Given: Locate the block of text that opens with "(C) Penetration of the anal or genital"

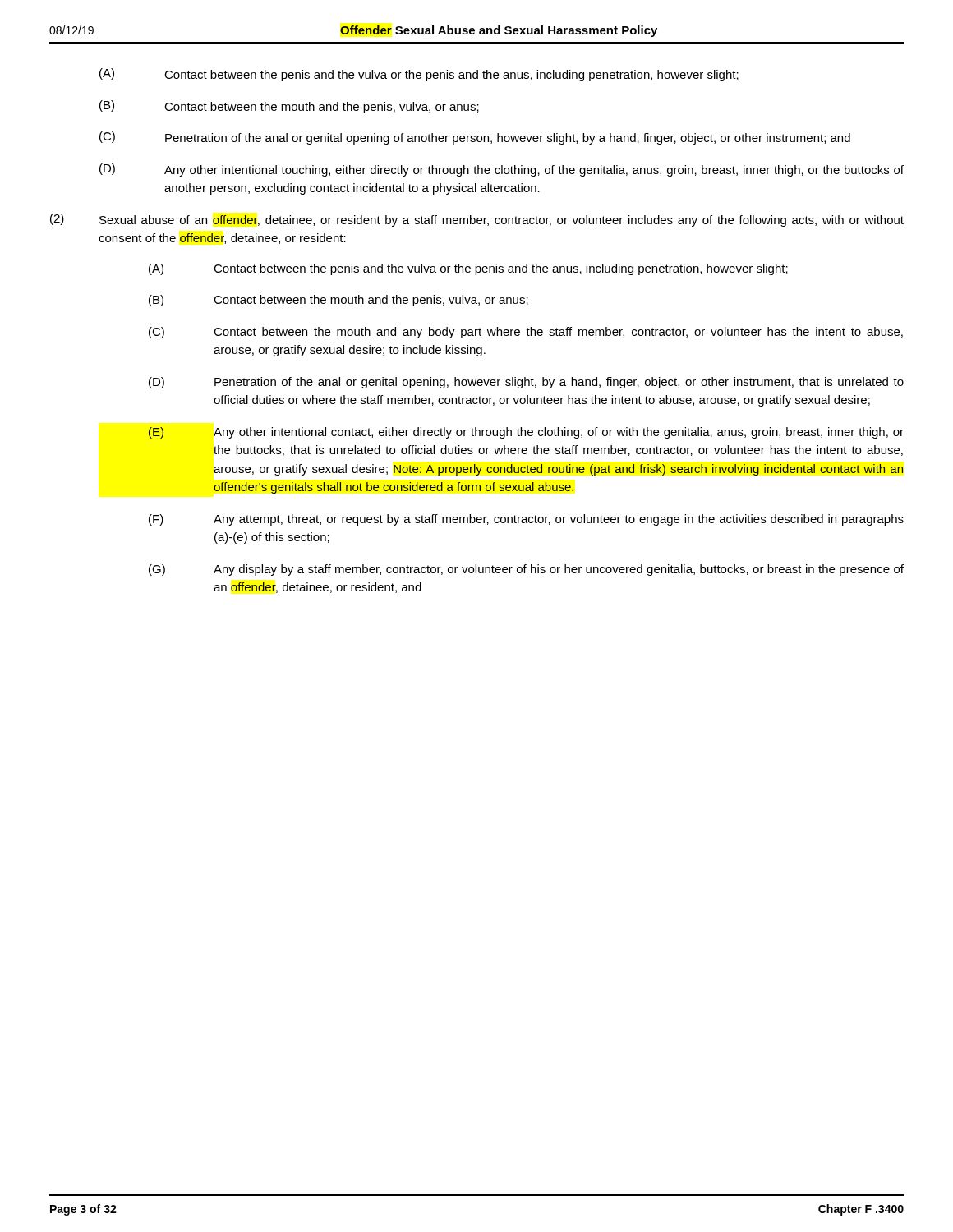Looking at the screenshot, I should [x=450, y=138].
